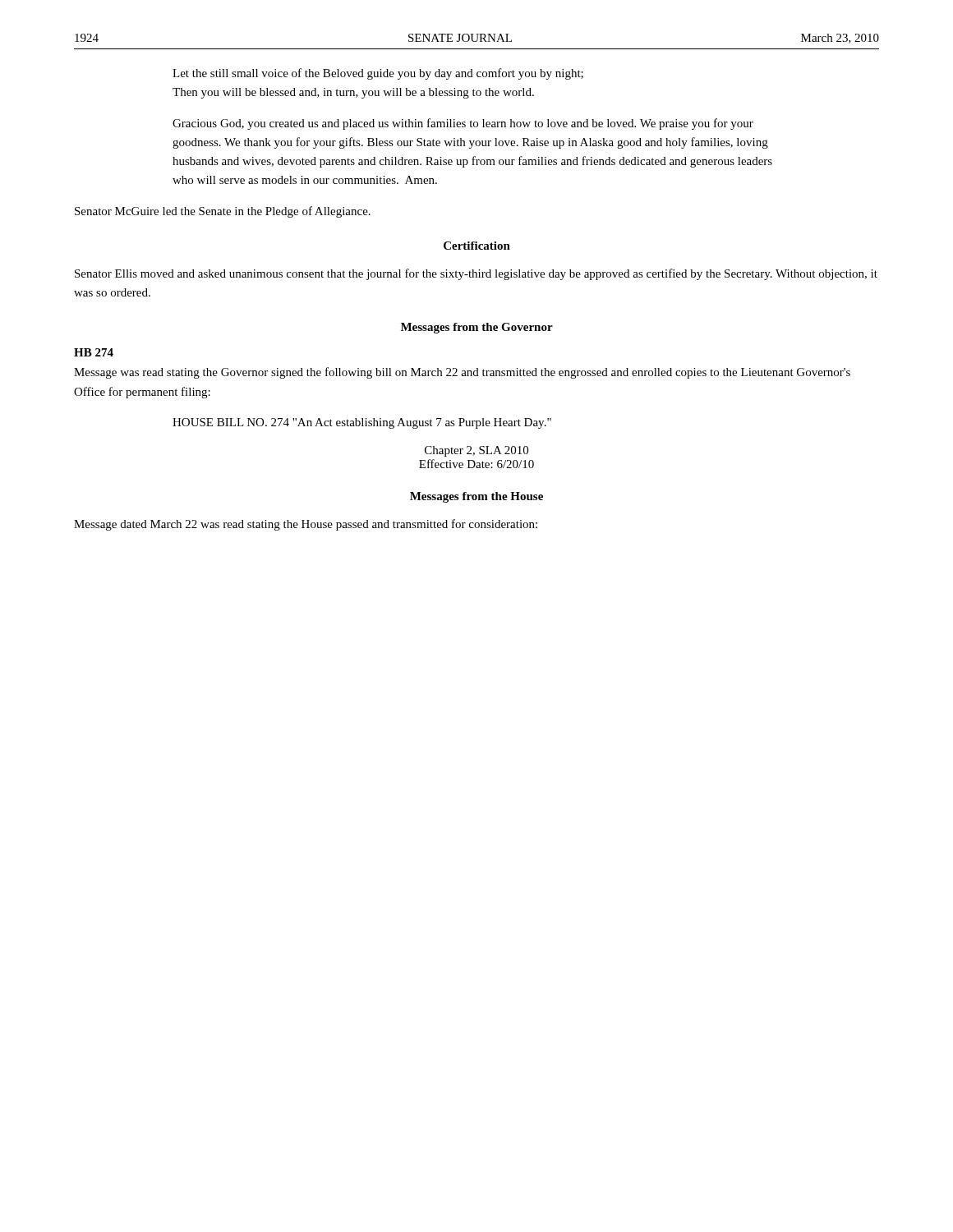Select the text block that says "Senator Ellis moved and asked unanimous consent"
The width and height of the screenshot is (953, 1232).
tap(476, 283)
